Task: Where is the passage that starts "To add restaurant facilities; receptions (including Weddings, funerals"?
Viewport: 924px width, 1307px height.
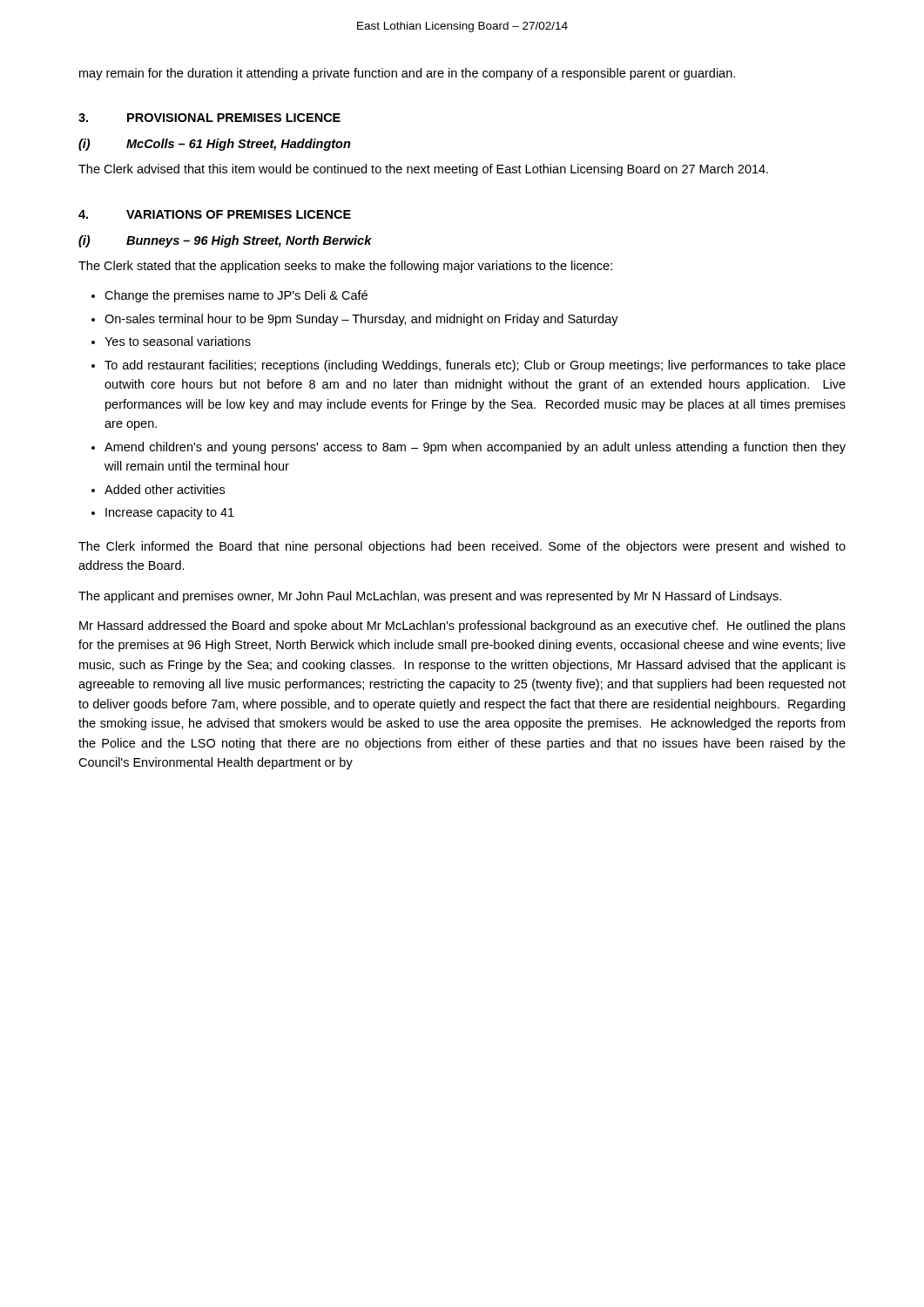Action: [475, 394]
